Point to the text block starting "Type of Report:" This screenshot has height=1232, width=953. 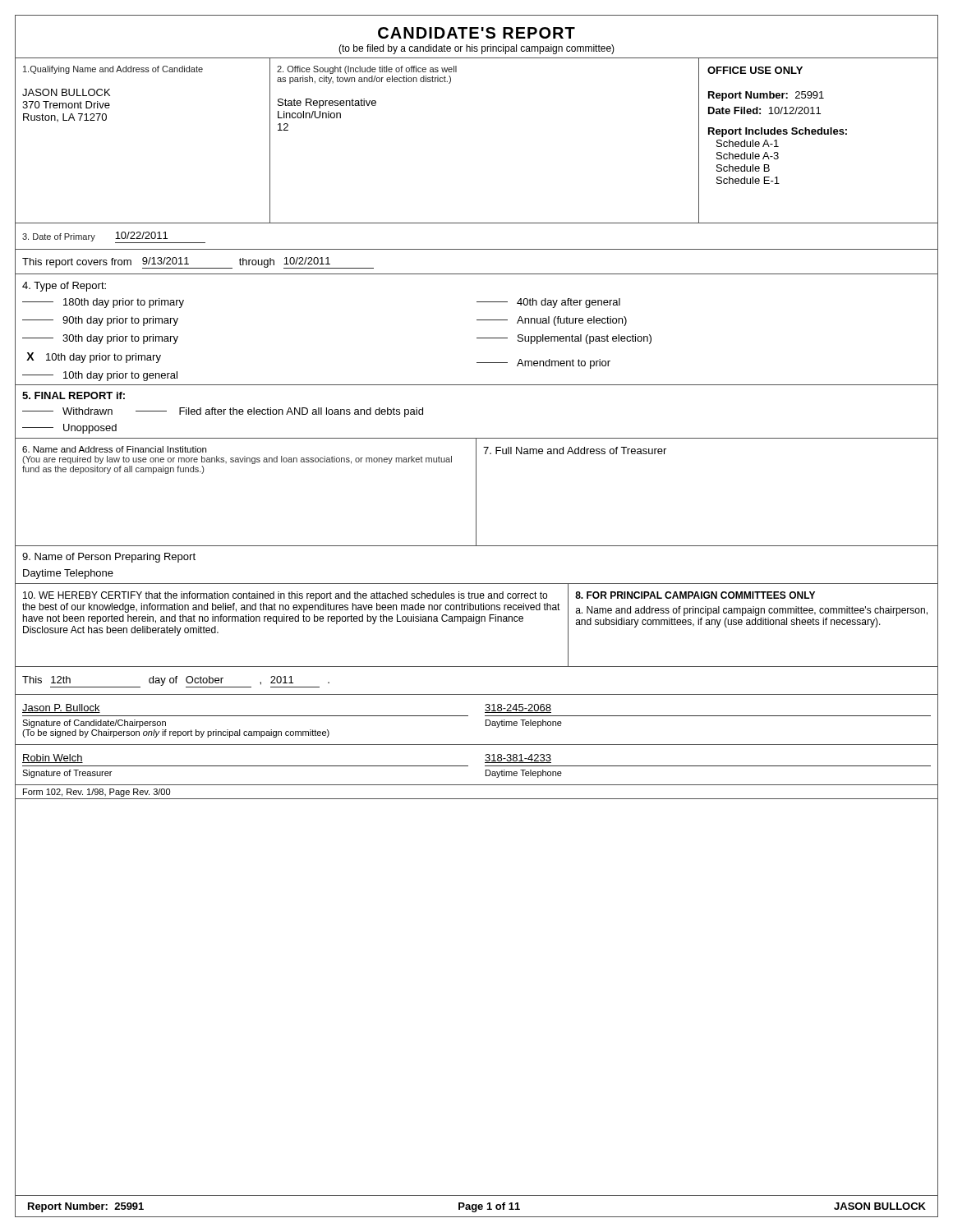click(x=476, y=330)
